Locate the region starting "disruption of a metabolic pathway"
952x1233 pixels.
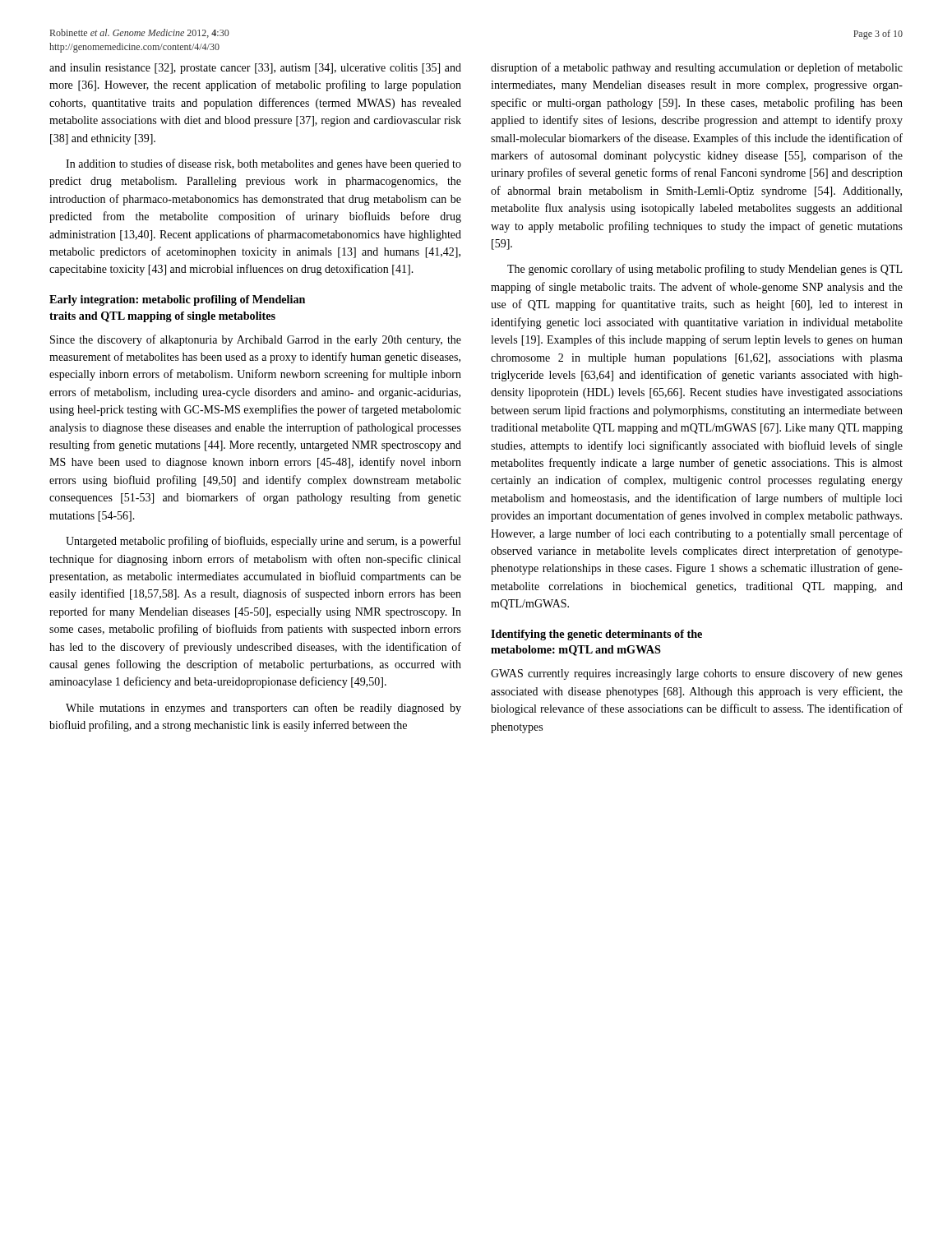[697, 336]
